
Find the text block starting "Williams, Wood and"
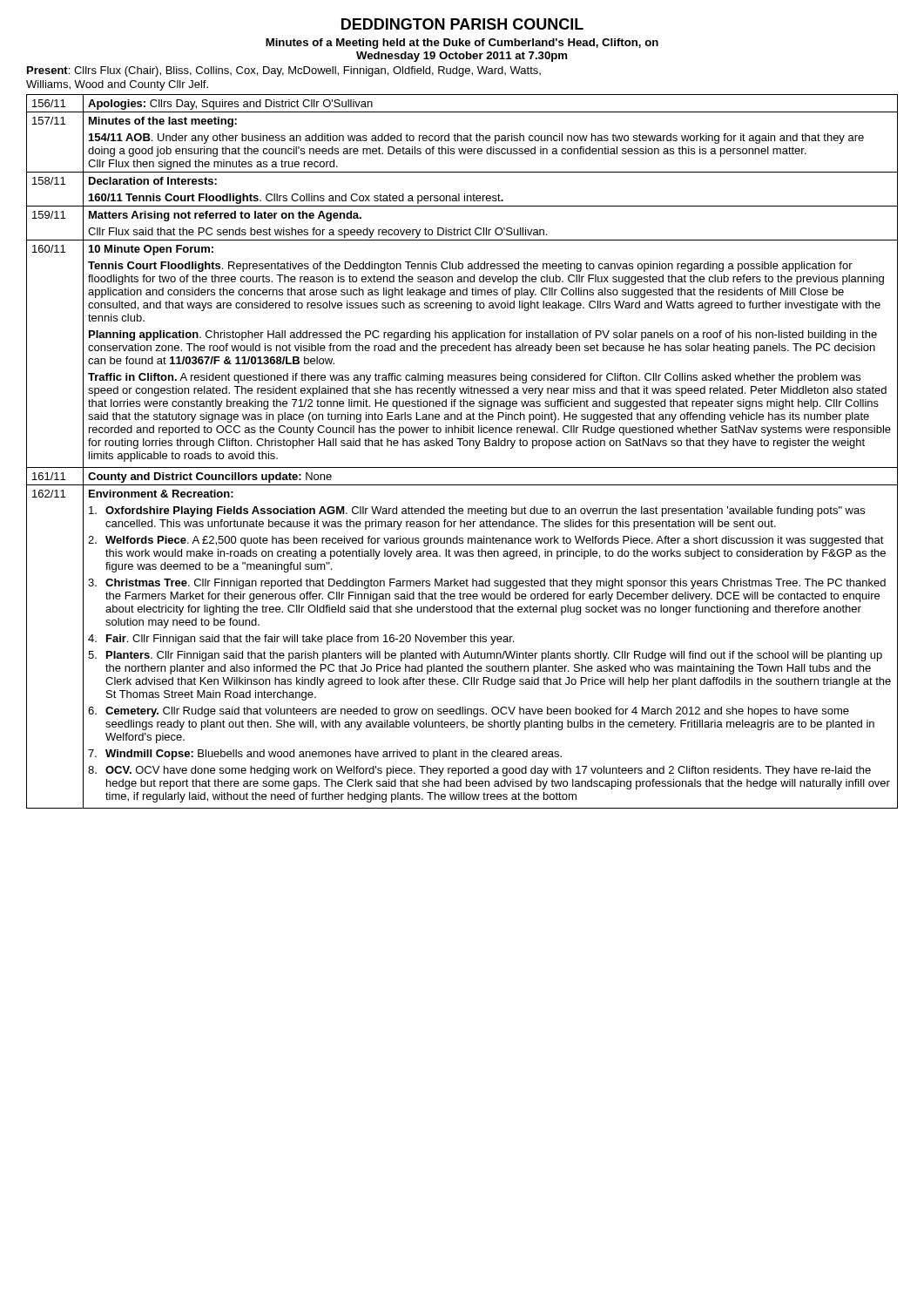(x=118, y=84)
